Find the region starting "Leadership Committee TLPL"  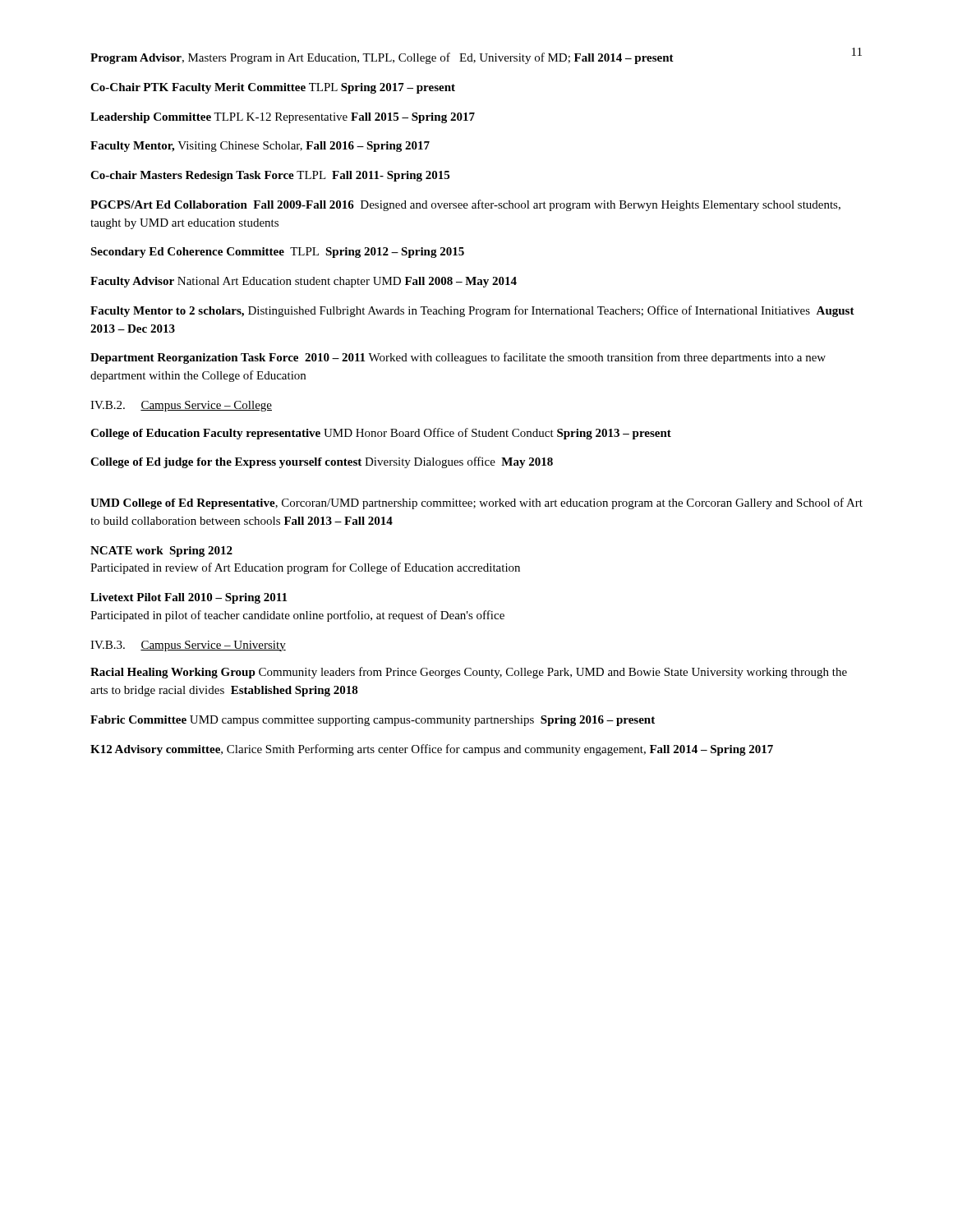(x=283, y=116)
